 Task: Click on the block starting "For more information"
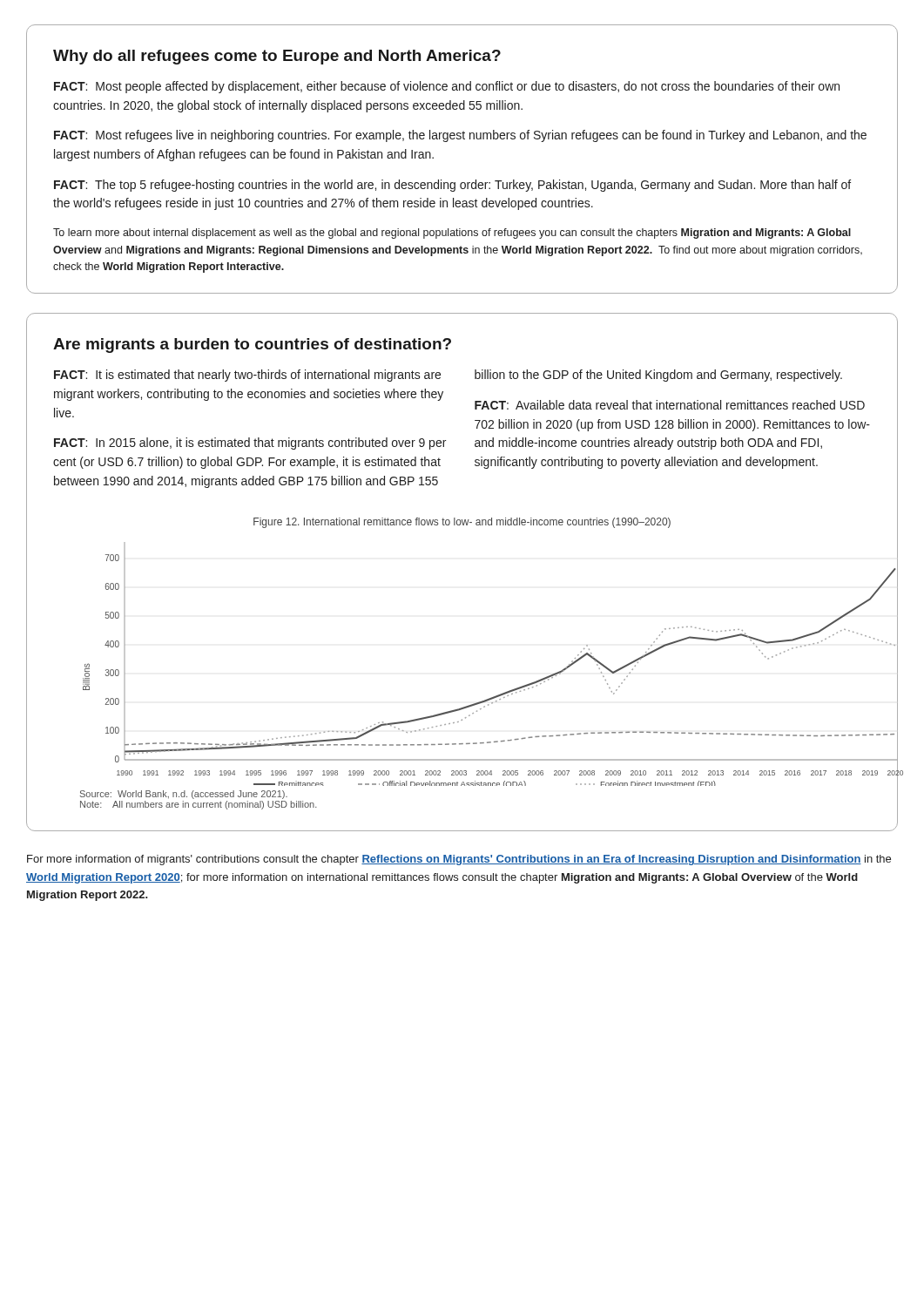point(459,877)
